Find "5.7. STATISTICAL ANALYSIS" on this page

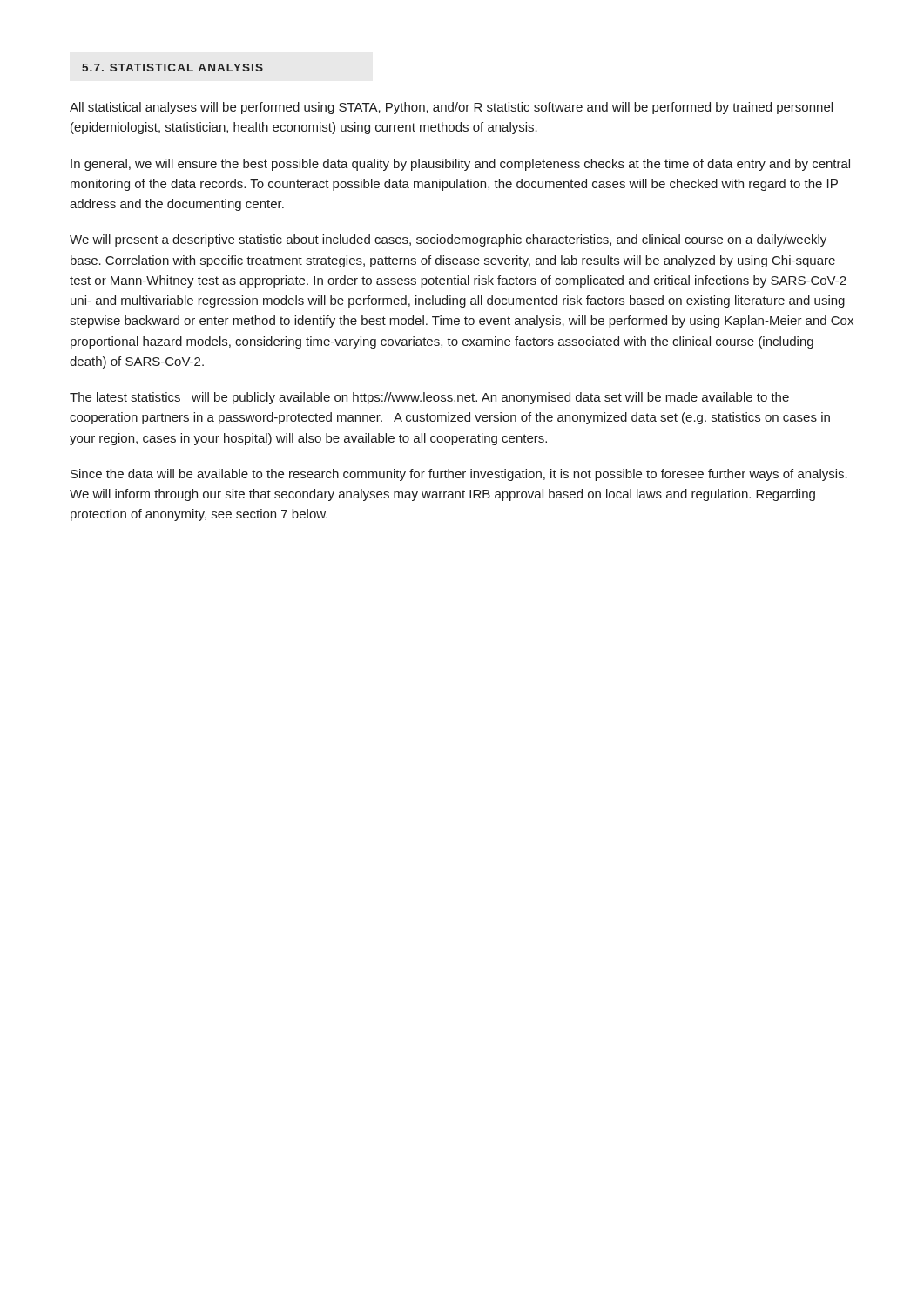173,68
